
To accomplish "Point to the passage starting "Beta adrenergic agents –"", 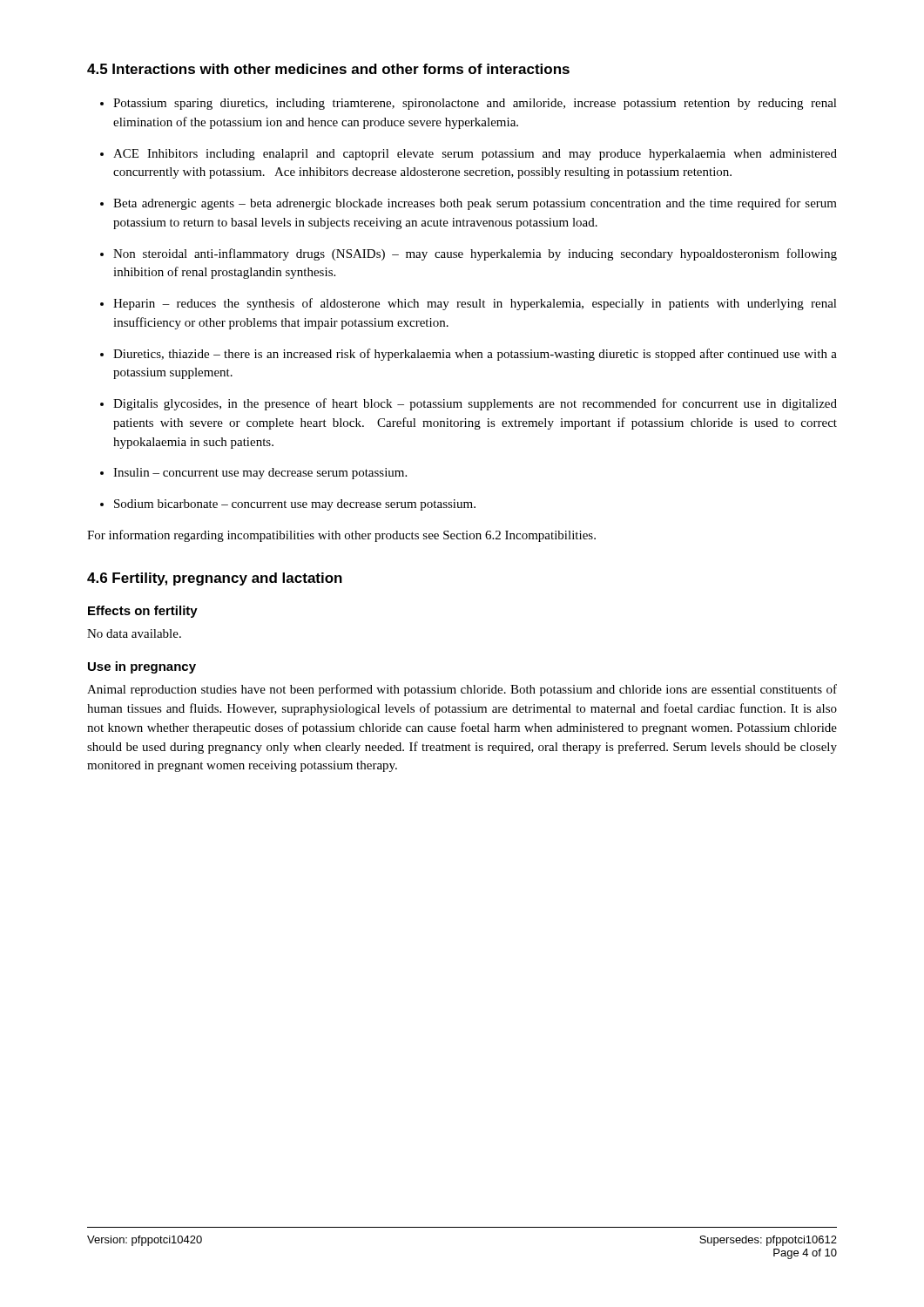I will (x=475, y=213).
